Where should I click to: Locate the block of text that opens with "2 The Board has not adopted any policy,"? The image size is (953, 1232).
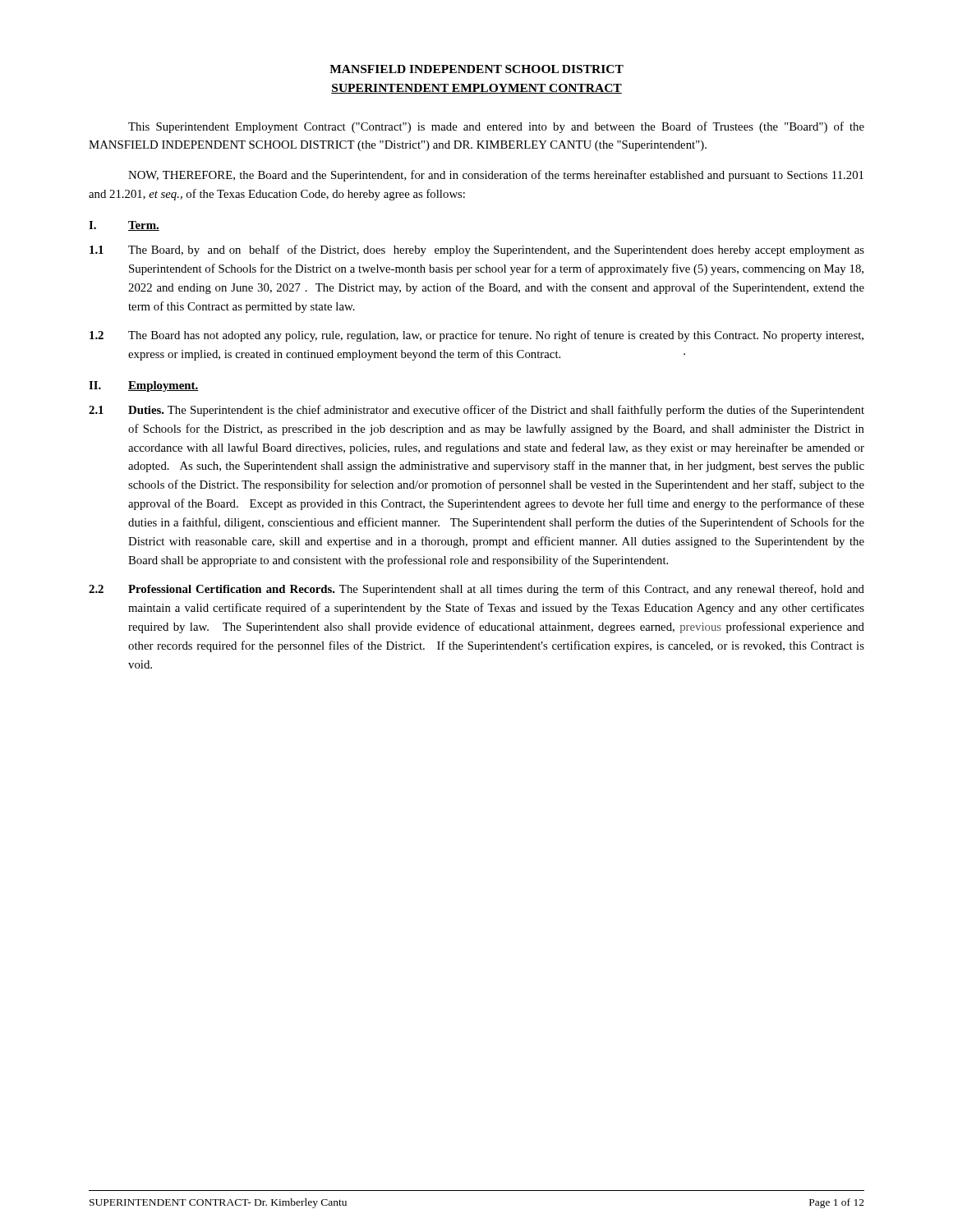[x=476, y=345]
